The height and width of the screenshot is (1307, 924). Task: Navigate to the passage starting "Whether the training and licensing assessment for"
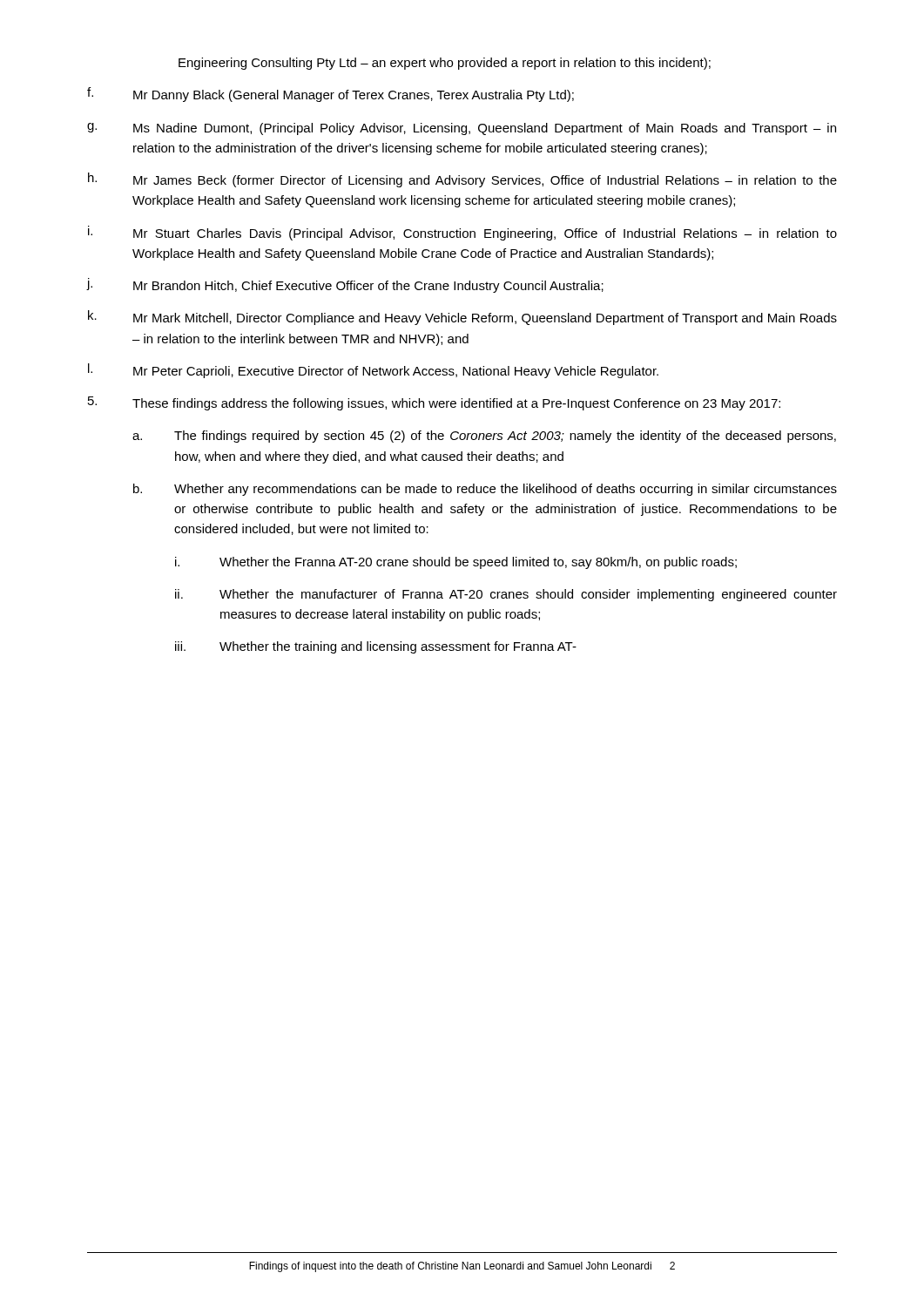click(398, 646)
